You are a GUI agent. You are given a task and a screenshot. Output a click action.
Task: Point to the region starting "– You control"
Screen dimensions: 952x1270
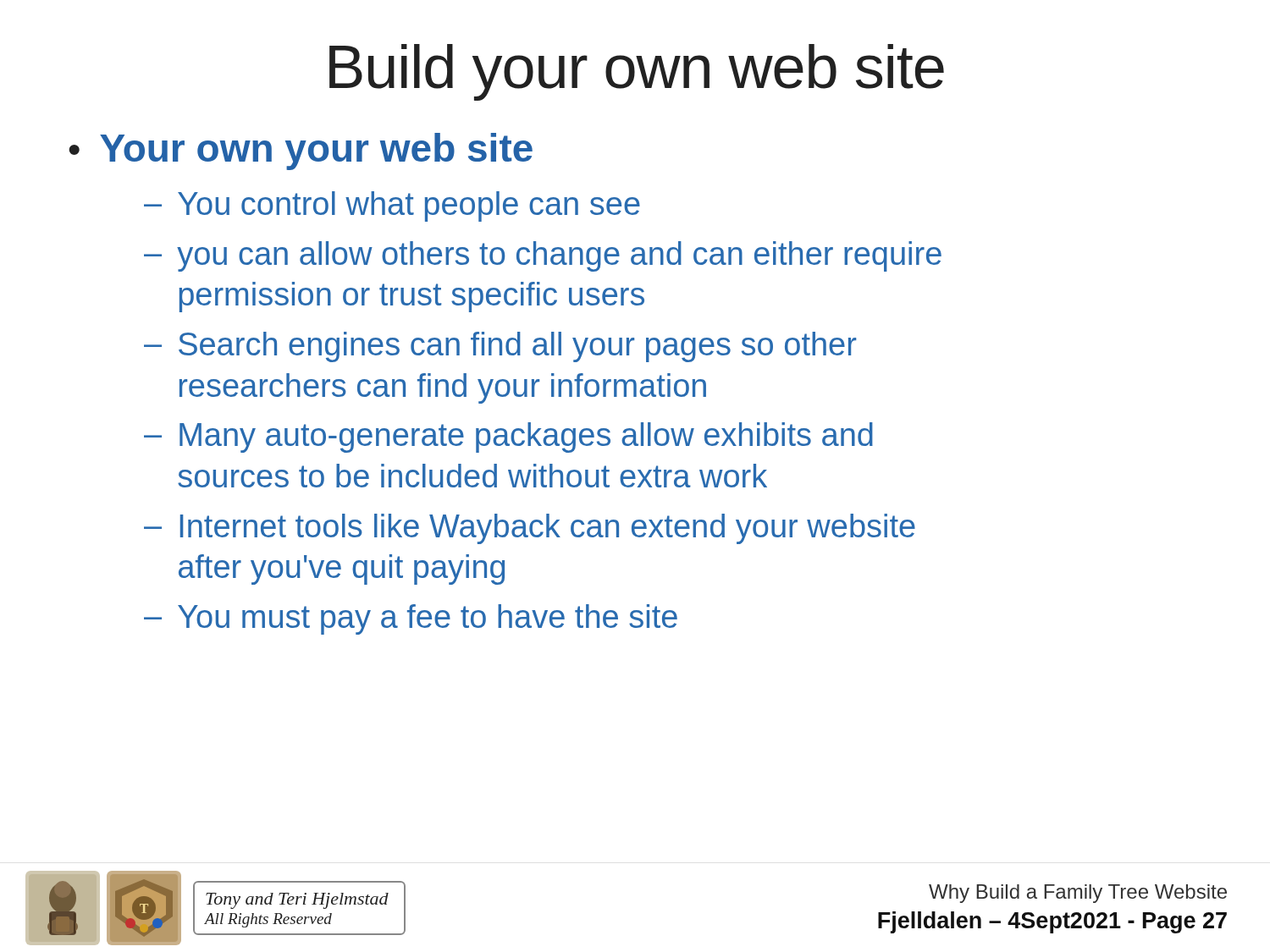(x=392, y=204)
